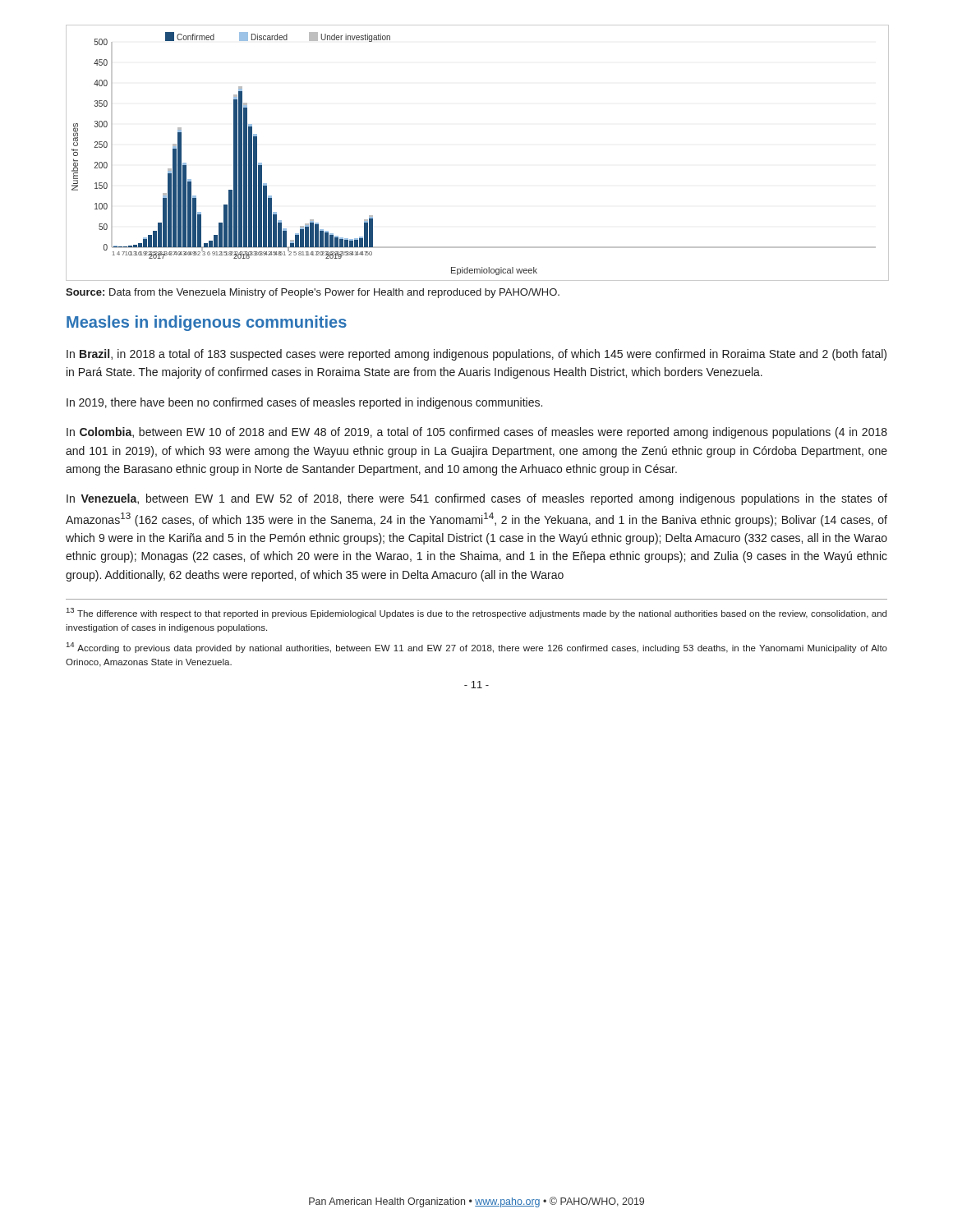Locate the block of text that opens with "In Colombia, between"
The width and height of the screenshot is (953, 1232).
476,451
